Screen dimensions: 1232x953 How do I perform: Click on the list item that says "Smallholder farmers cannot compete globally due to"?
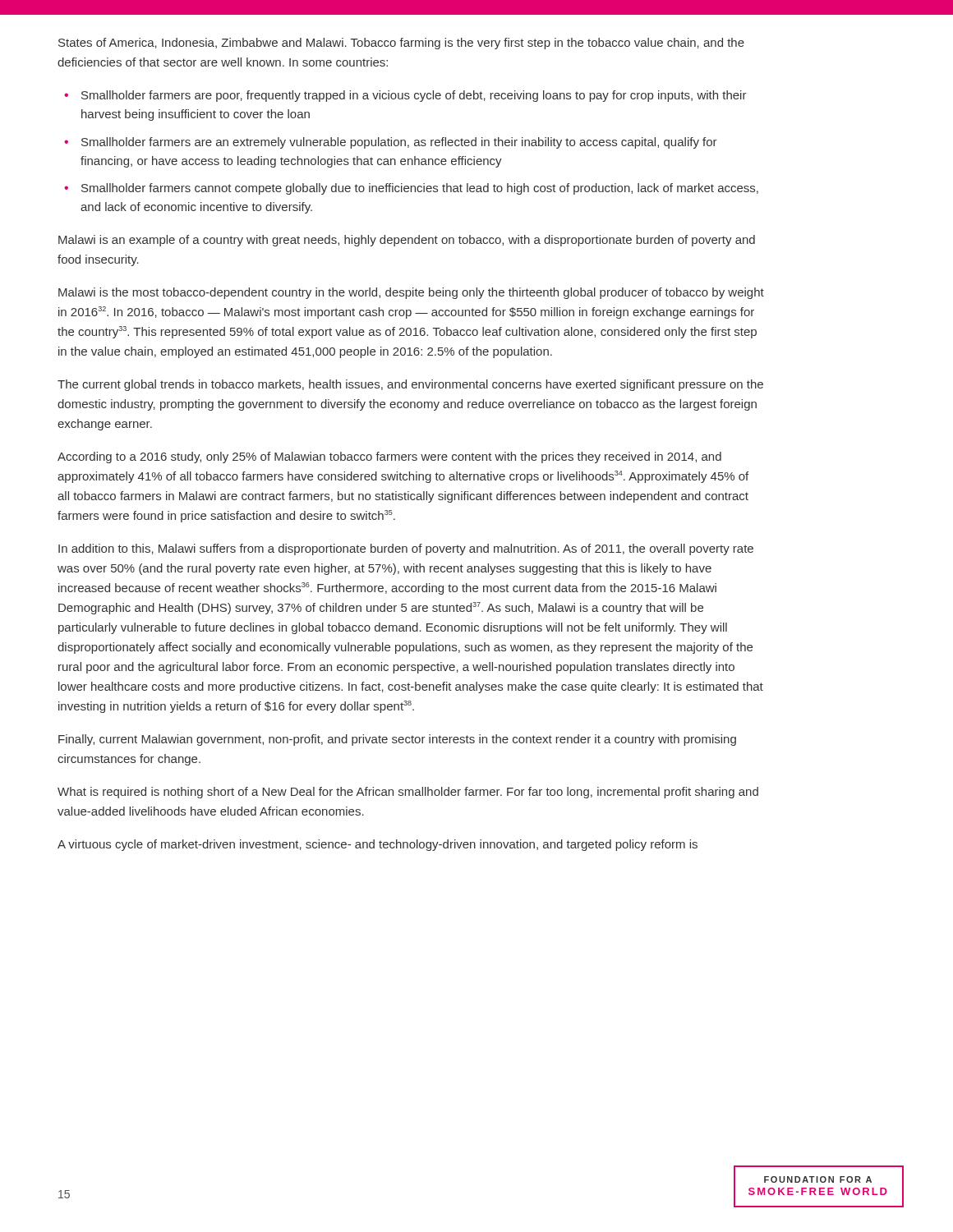(x=420, y=197)
